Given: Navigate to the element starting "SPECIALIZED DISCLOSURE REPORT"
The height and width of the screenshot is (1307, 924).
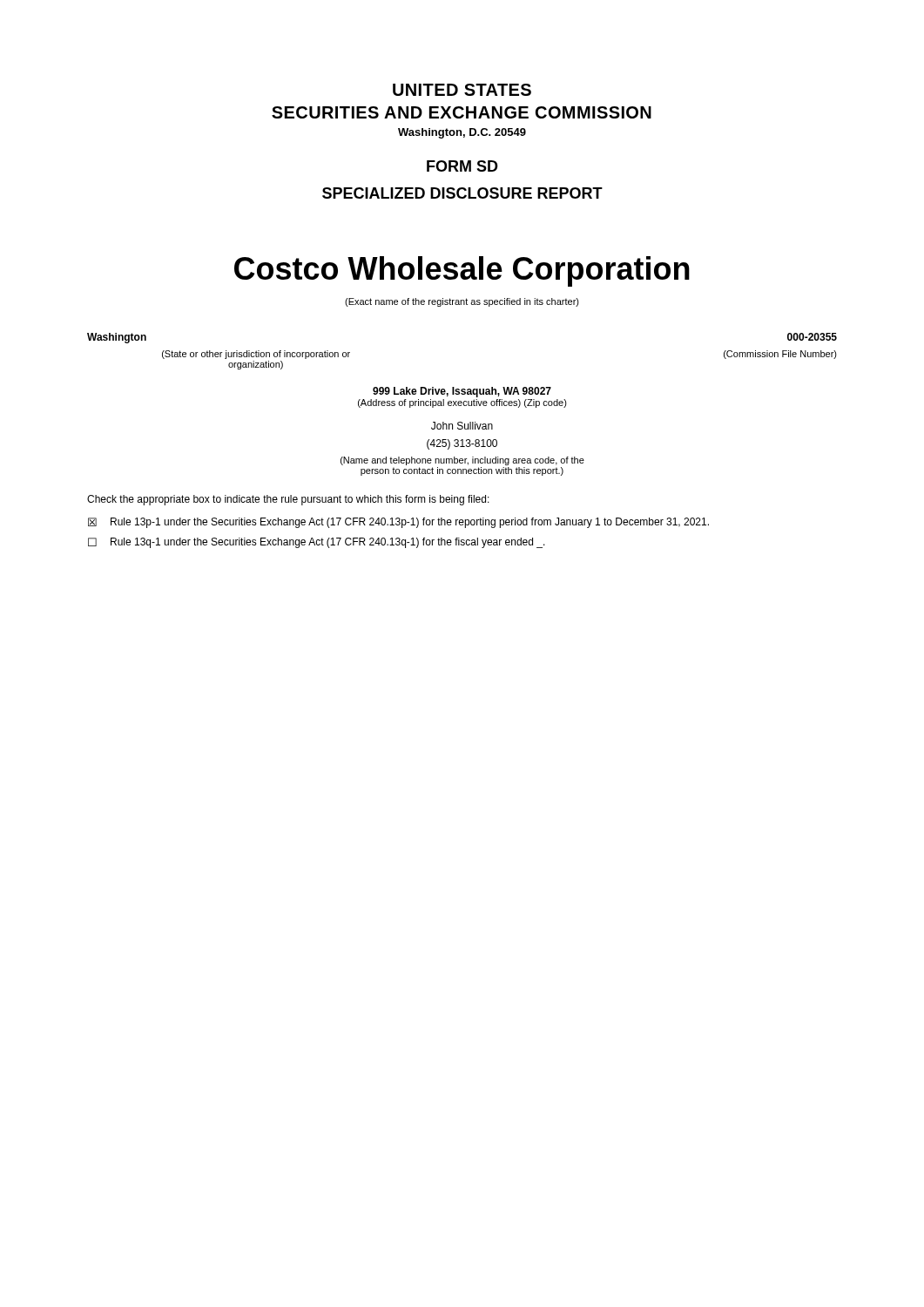Looking at the screenshot, I should [462, 193].
